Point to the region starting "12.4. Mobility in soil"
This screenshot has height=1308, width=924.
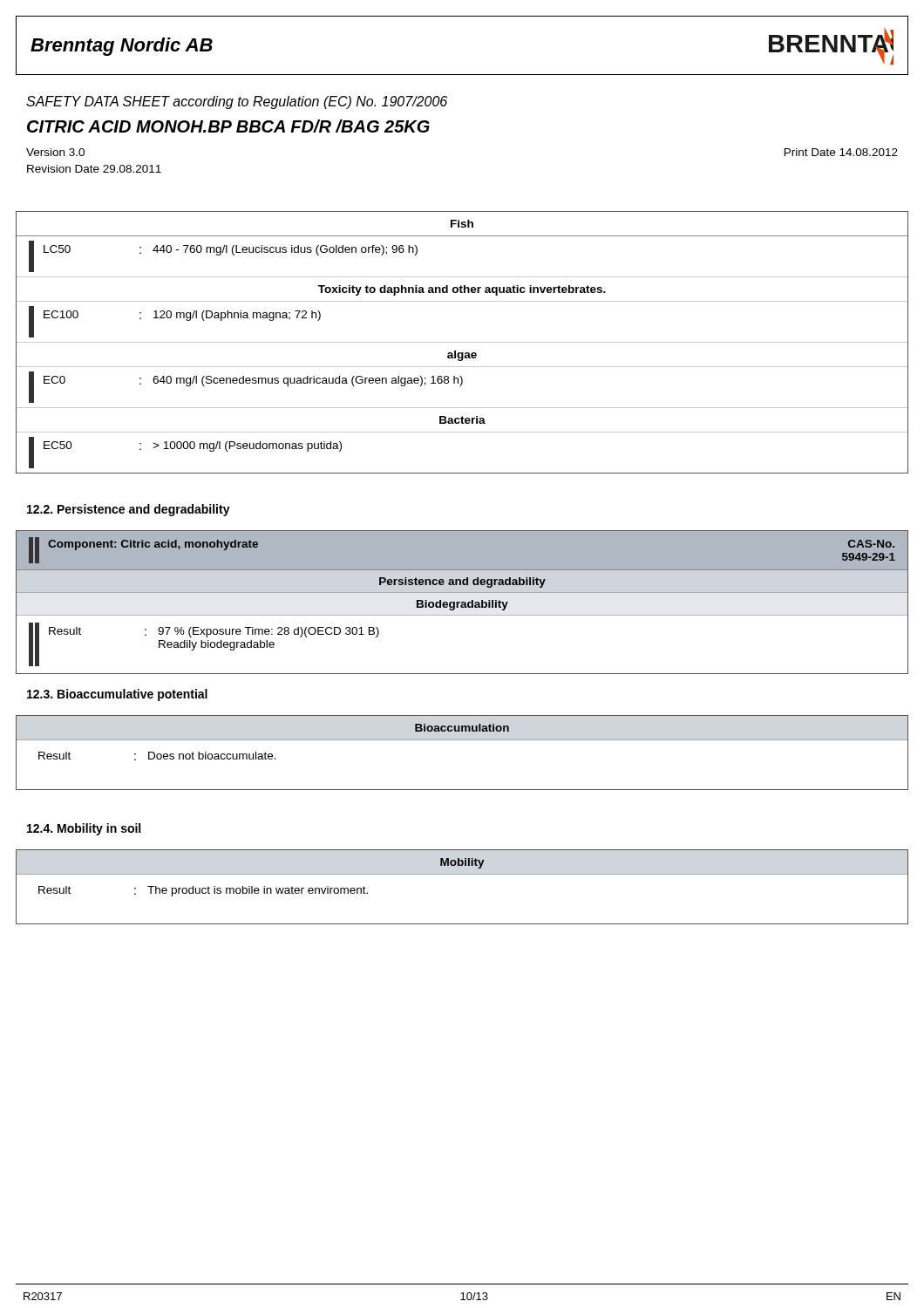(84, 828)
